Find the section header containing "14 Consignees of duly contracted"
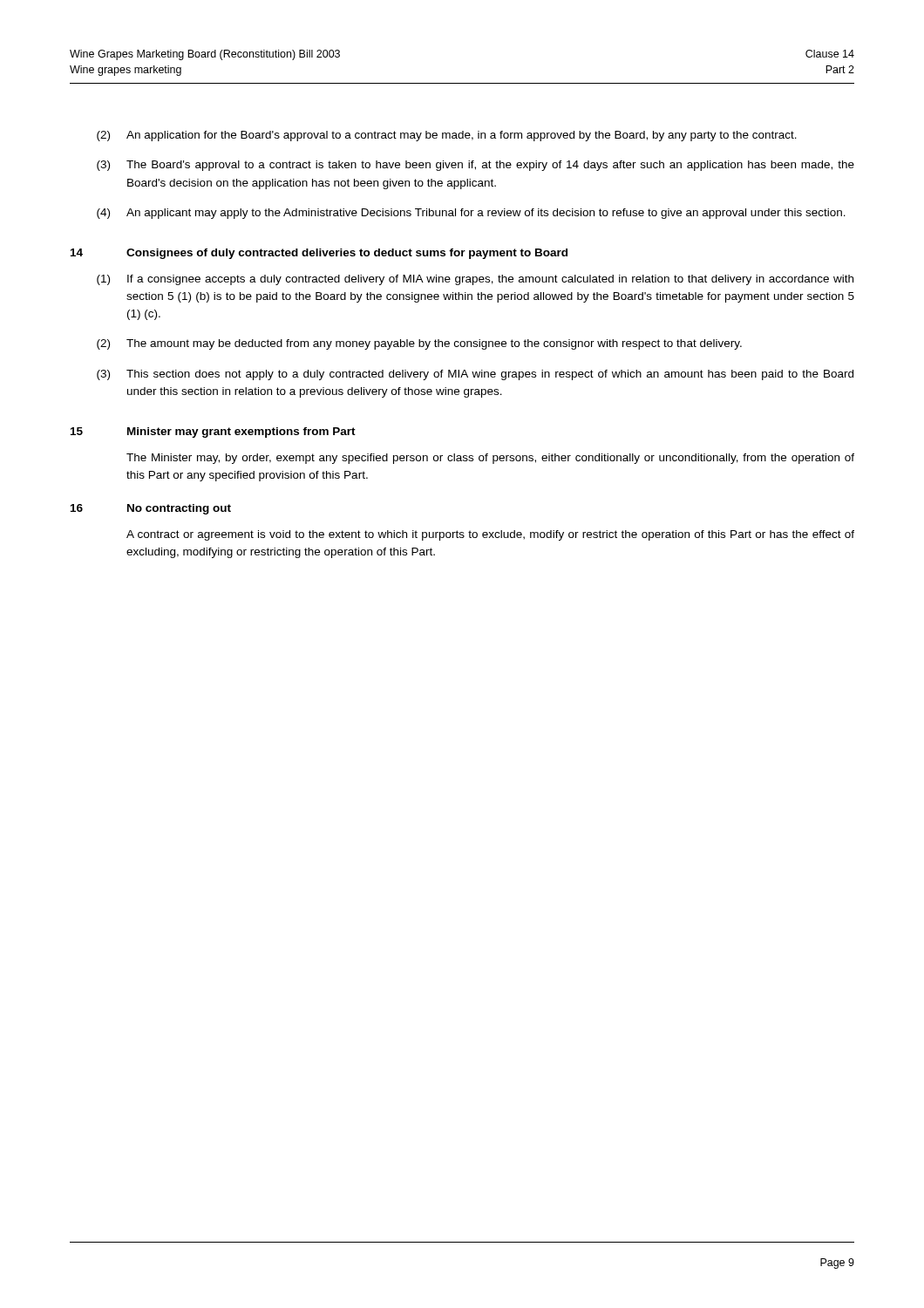Viewport: 924px width, 1308px height. tap(462, 253)
